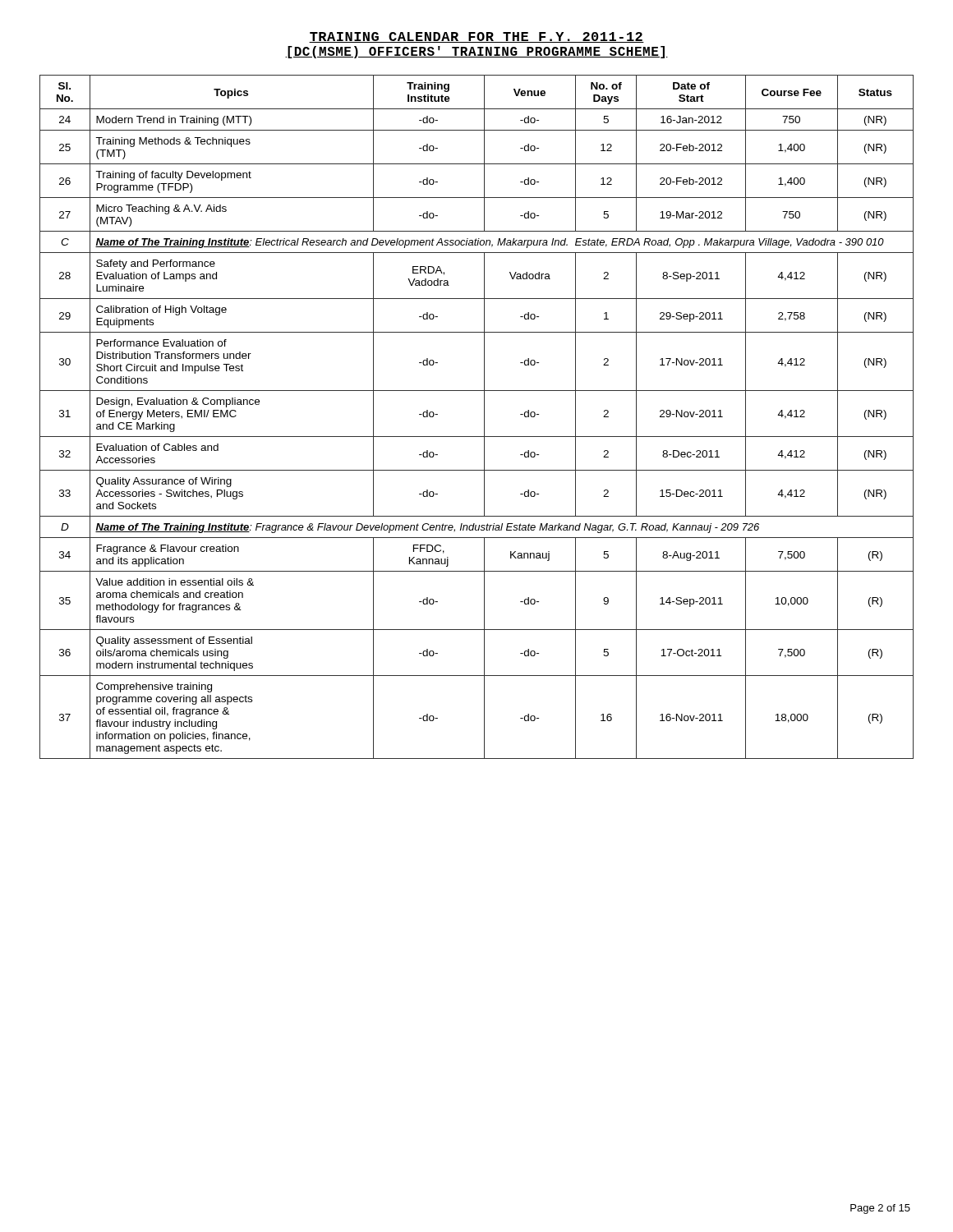Click on the passage starting "TRAINING CALENDAR FOR THE"
This screenshot has height=1232, width=953.
476,45
